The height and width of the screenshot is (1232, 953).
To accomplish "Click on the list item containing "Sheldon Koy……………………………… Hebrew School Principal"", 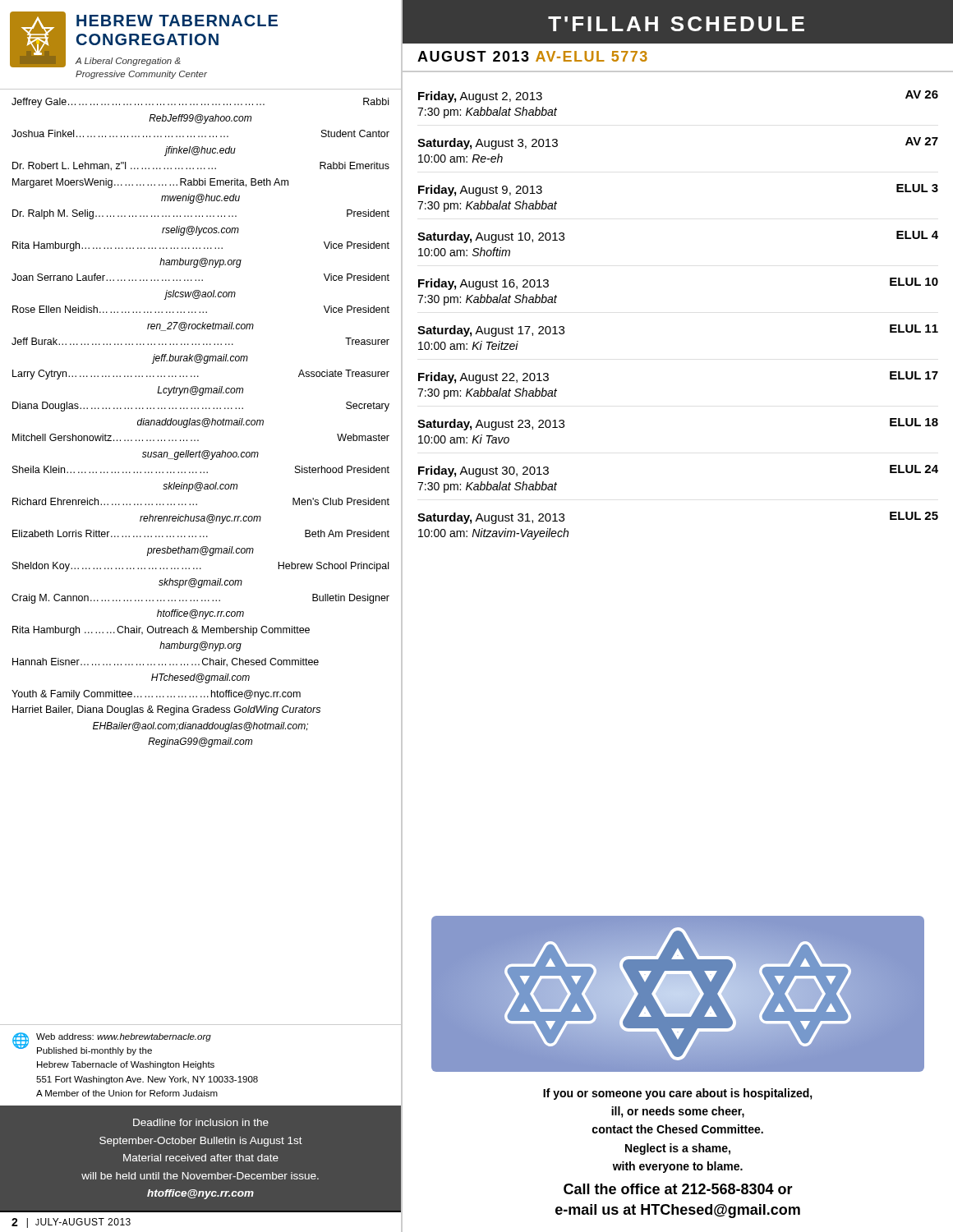I will tap(200, 574).
